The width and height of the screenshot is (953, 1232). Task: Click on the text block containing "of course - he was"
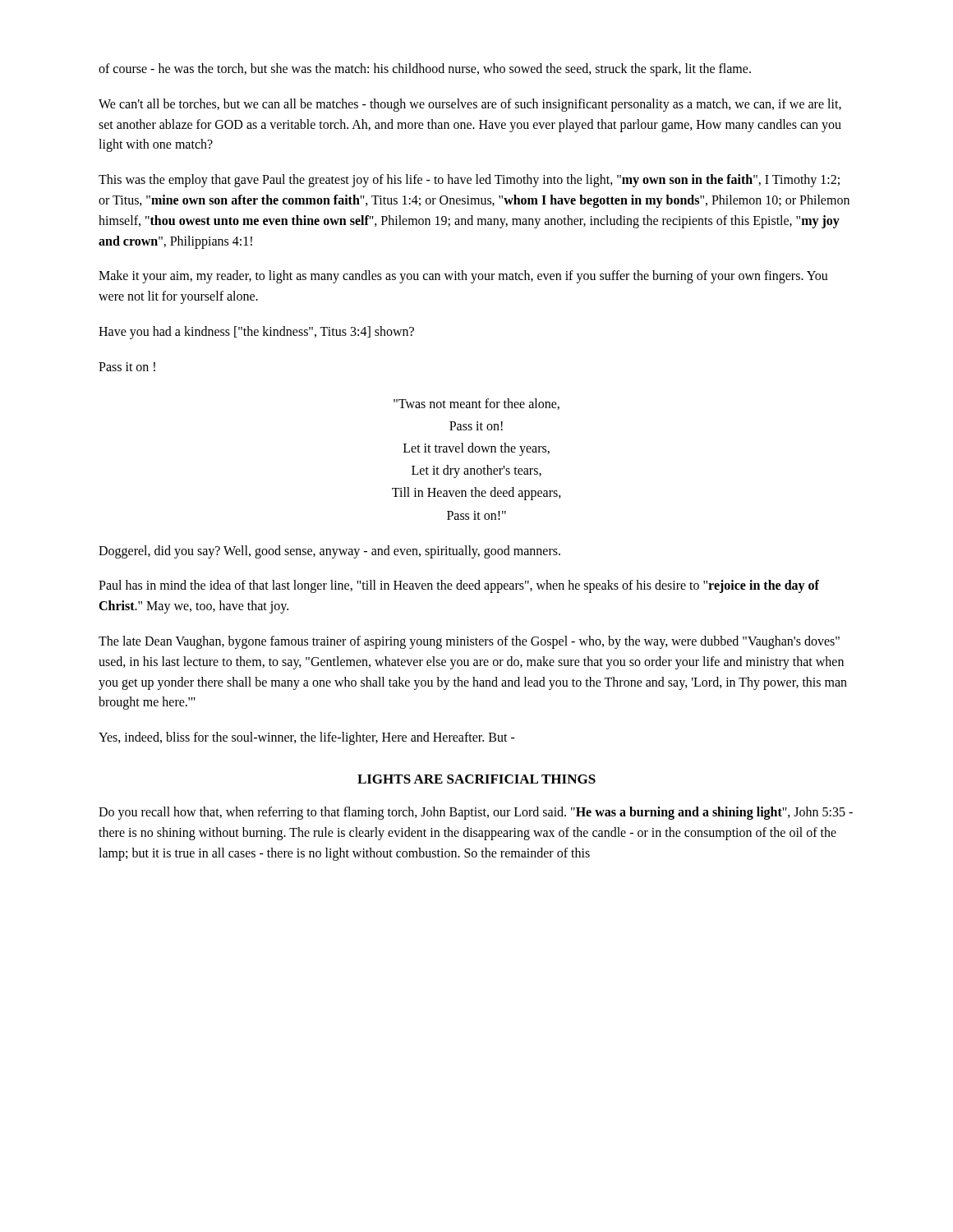[x=425, y=69]
